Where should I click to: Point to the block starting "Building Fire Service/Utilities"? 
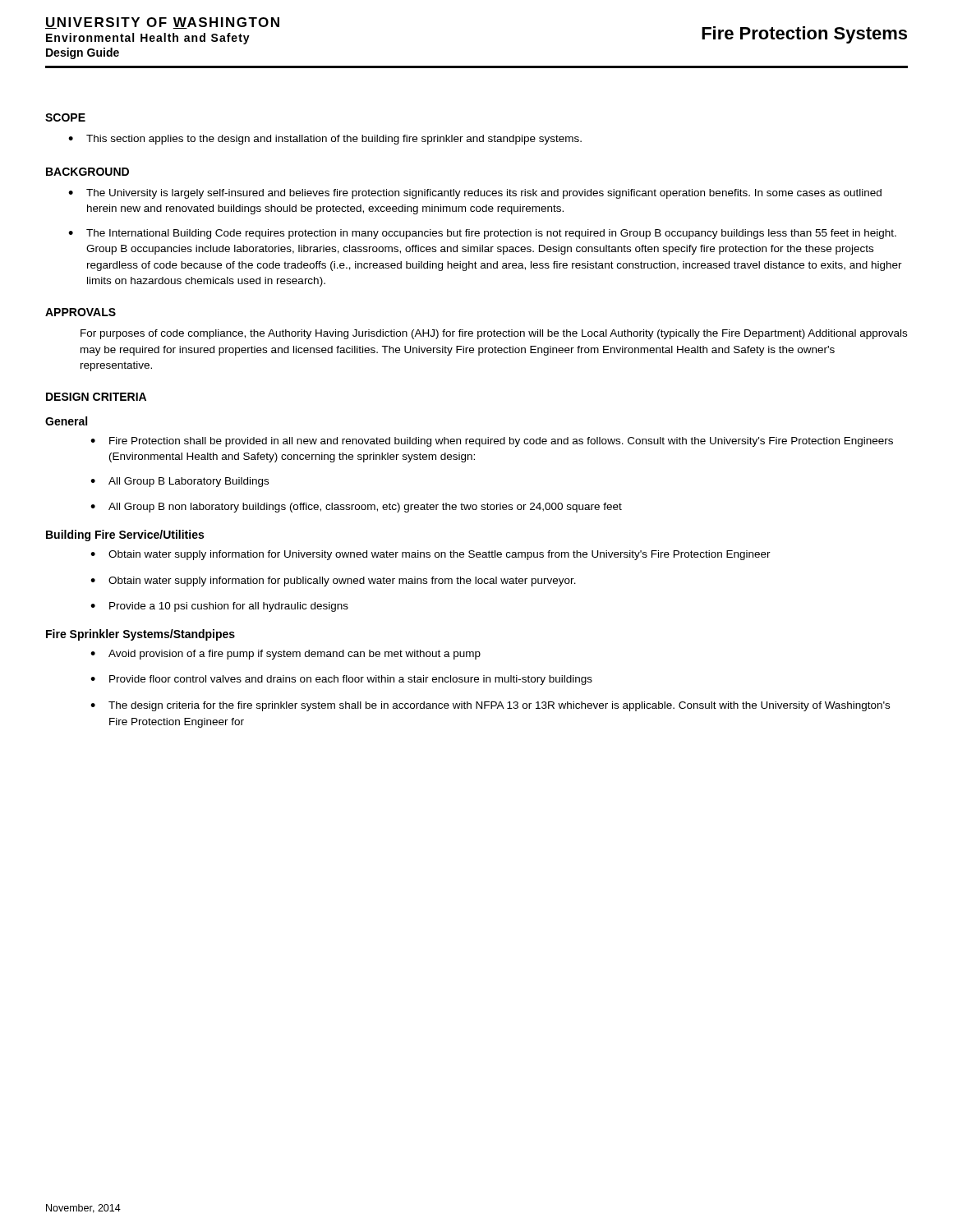pyautogui.click(x=125, y=535)
